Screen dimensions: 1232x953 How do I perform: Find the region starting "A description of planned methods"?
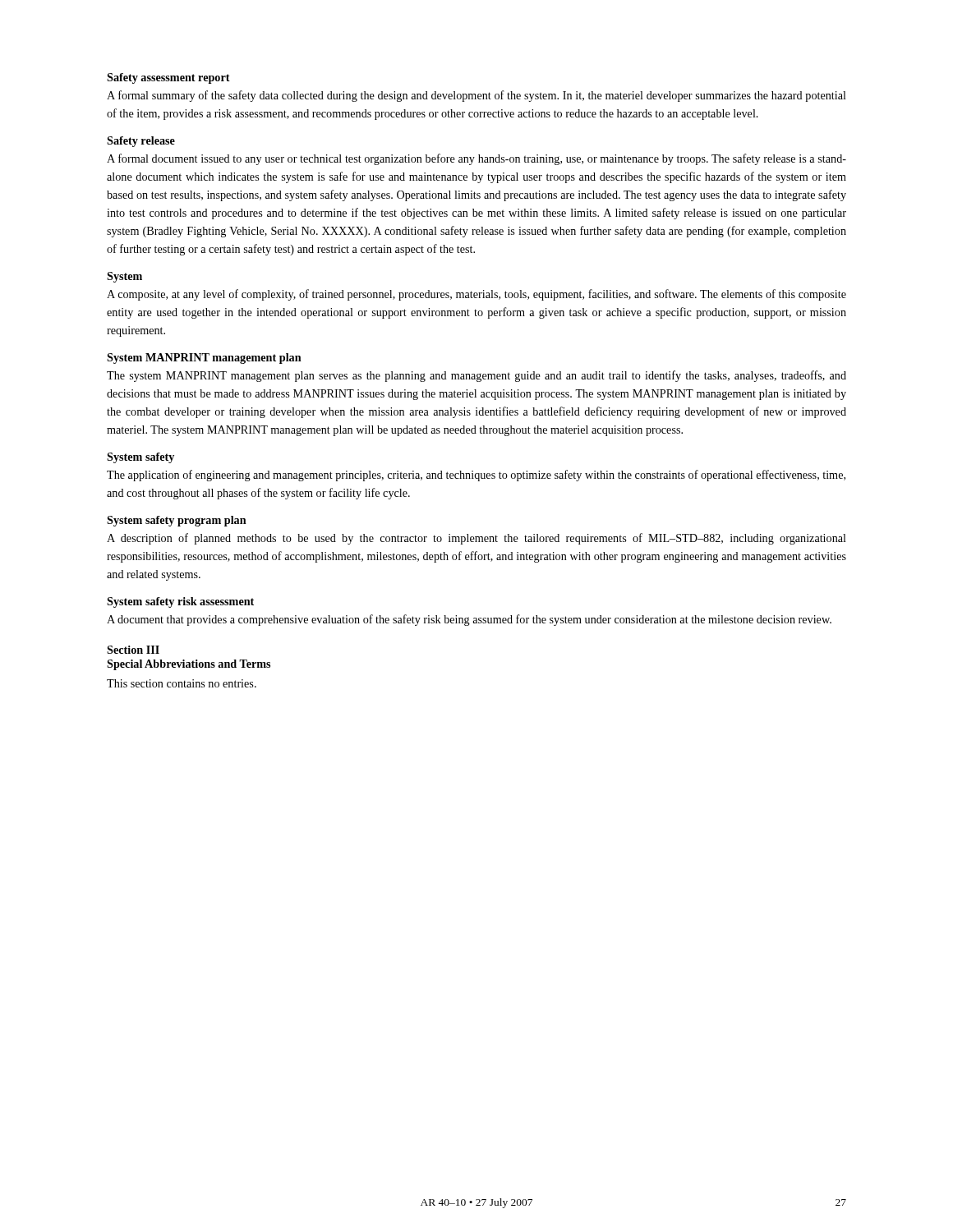[x=476, y=556]
